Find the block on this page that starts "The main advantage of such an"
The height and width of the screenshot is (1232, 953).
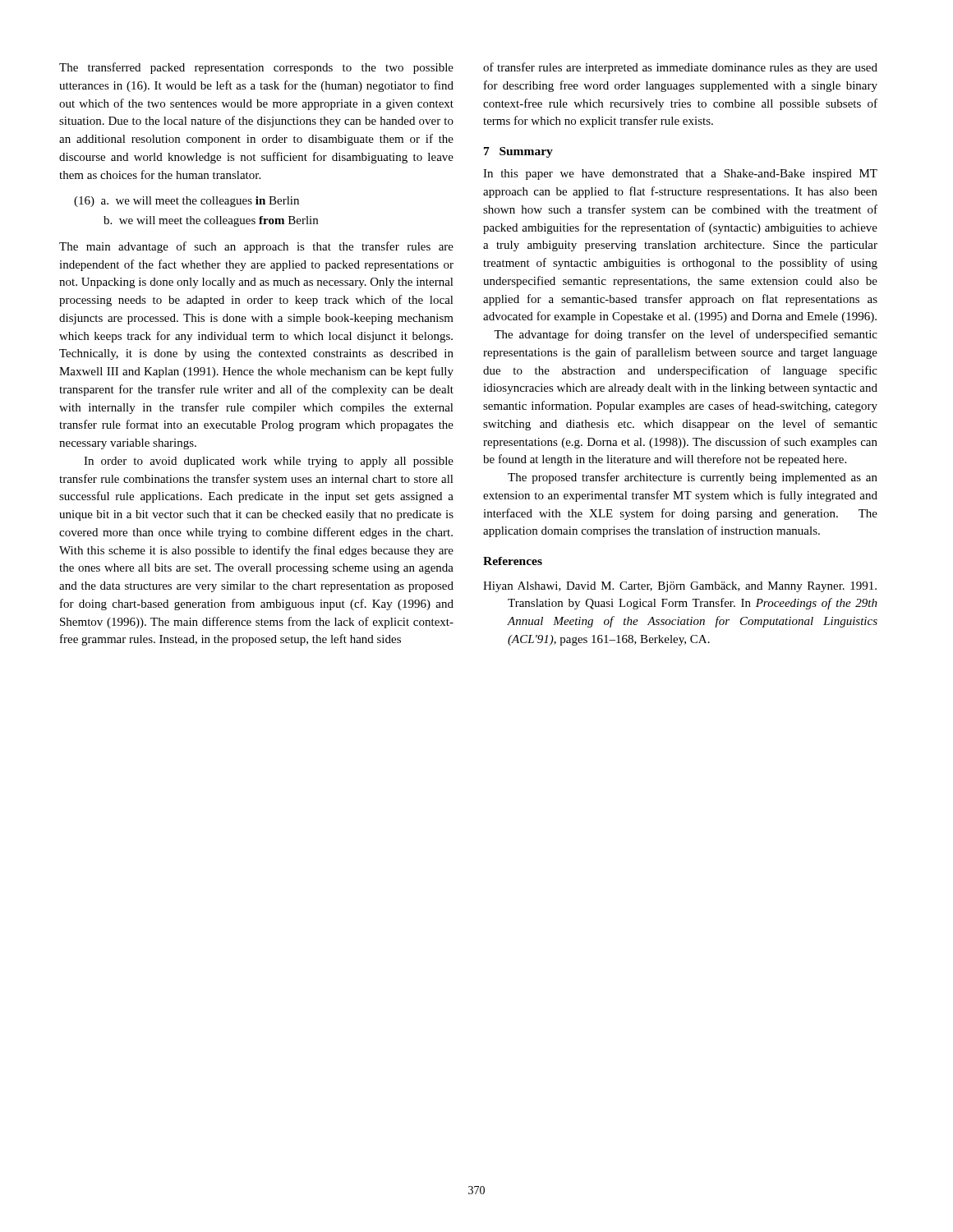click(x=256, y=247)
